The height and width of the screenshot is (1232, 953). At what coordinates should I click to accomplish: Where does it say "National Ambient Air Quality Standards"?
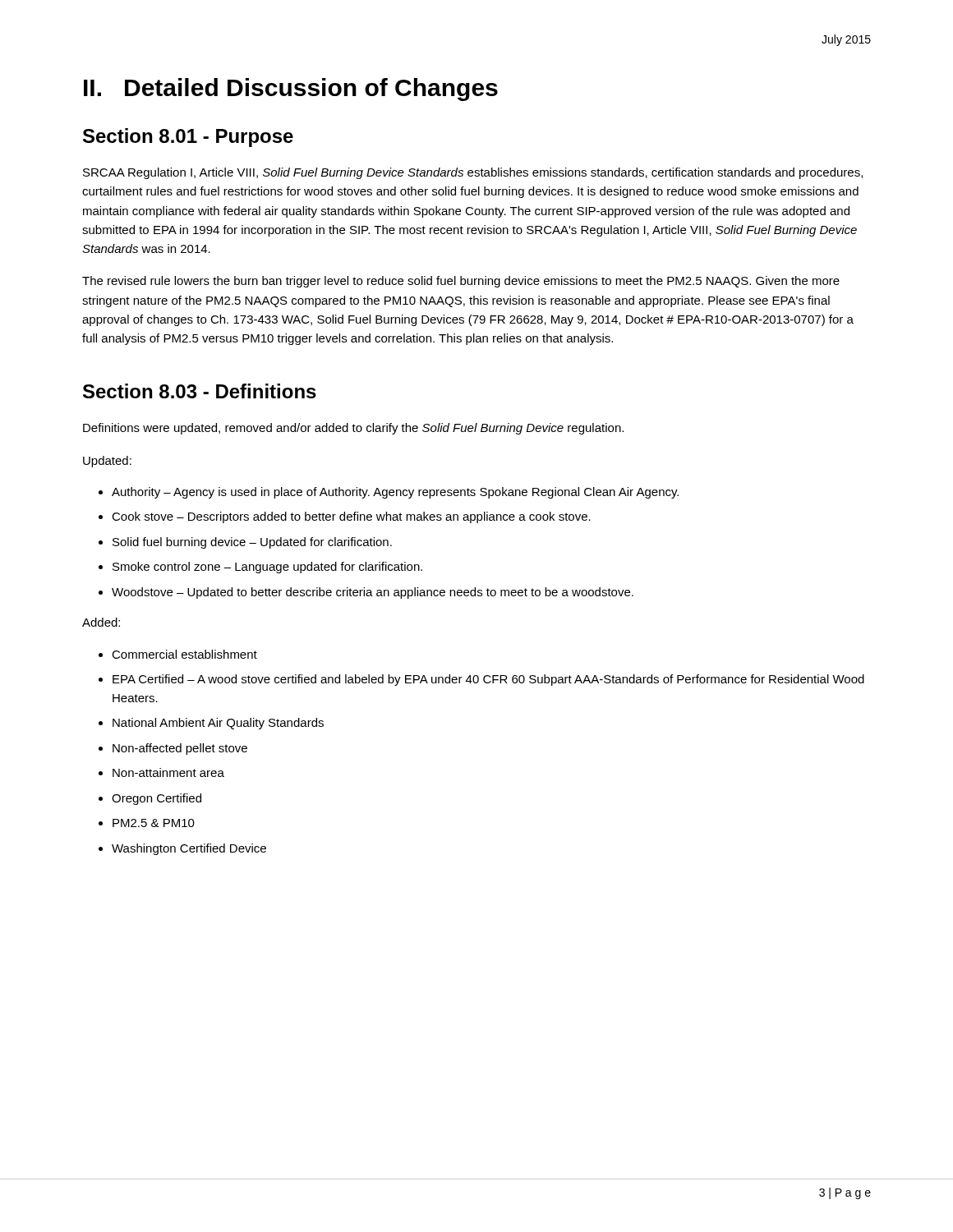pyautogui.click(x=211, y=724)
